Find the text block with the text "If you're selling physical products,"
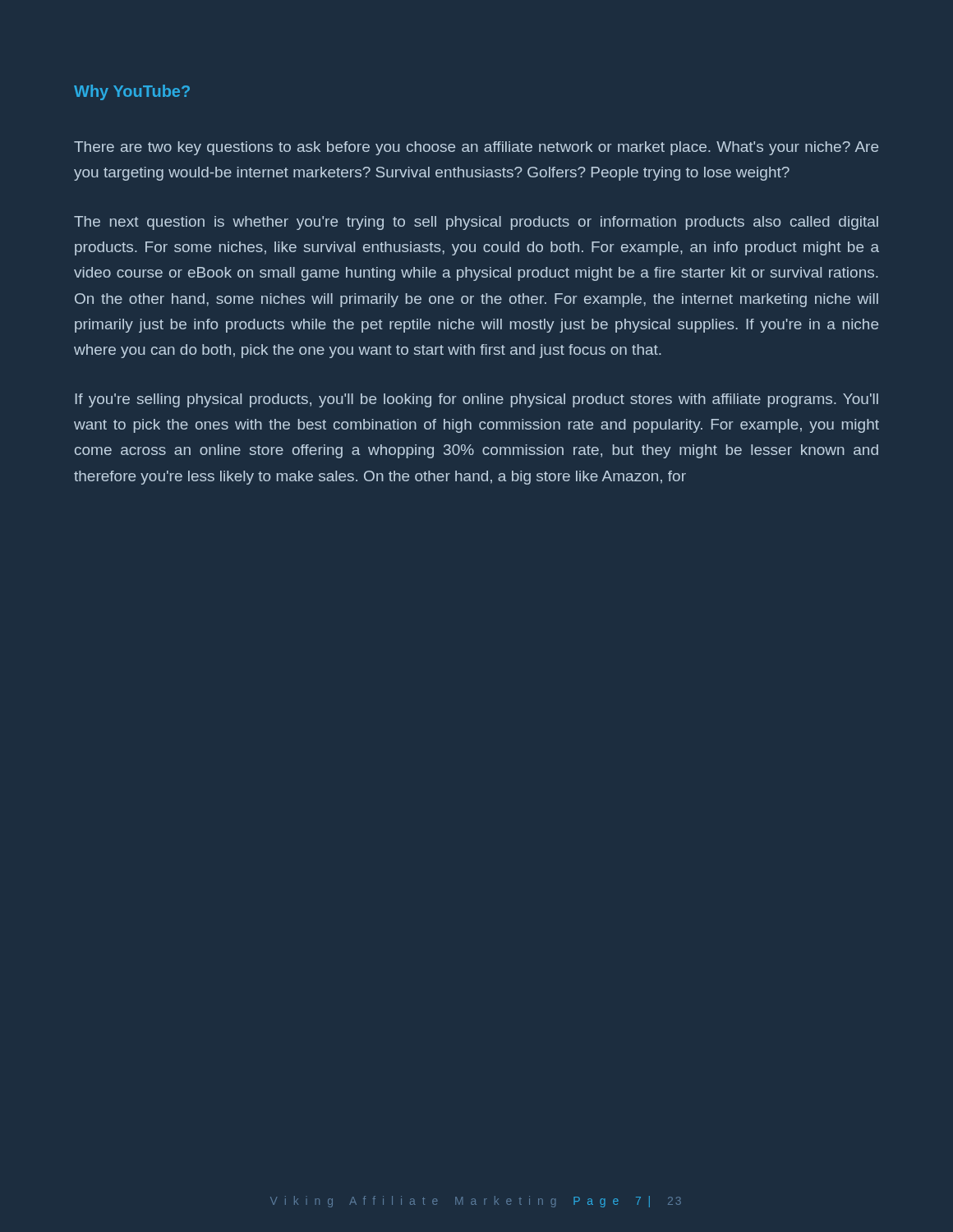953x1232 pixels. coord(476,437)
